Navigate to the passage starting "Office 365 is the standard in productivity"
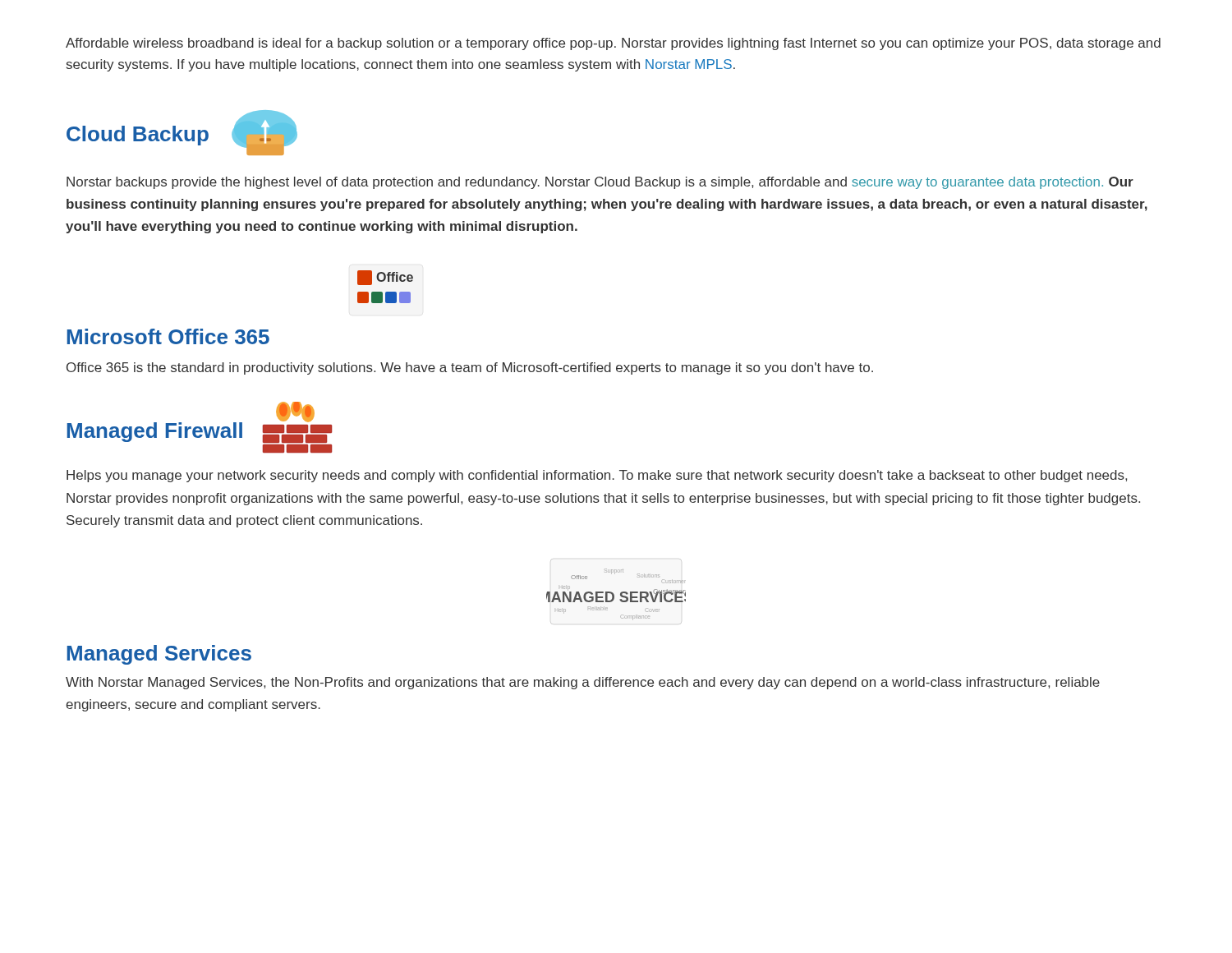Viewport: 1232px width, 953px height. [470, 368]
